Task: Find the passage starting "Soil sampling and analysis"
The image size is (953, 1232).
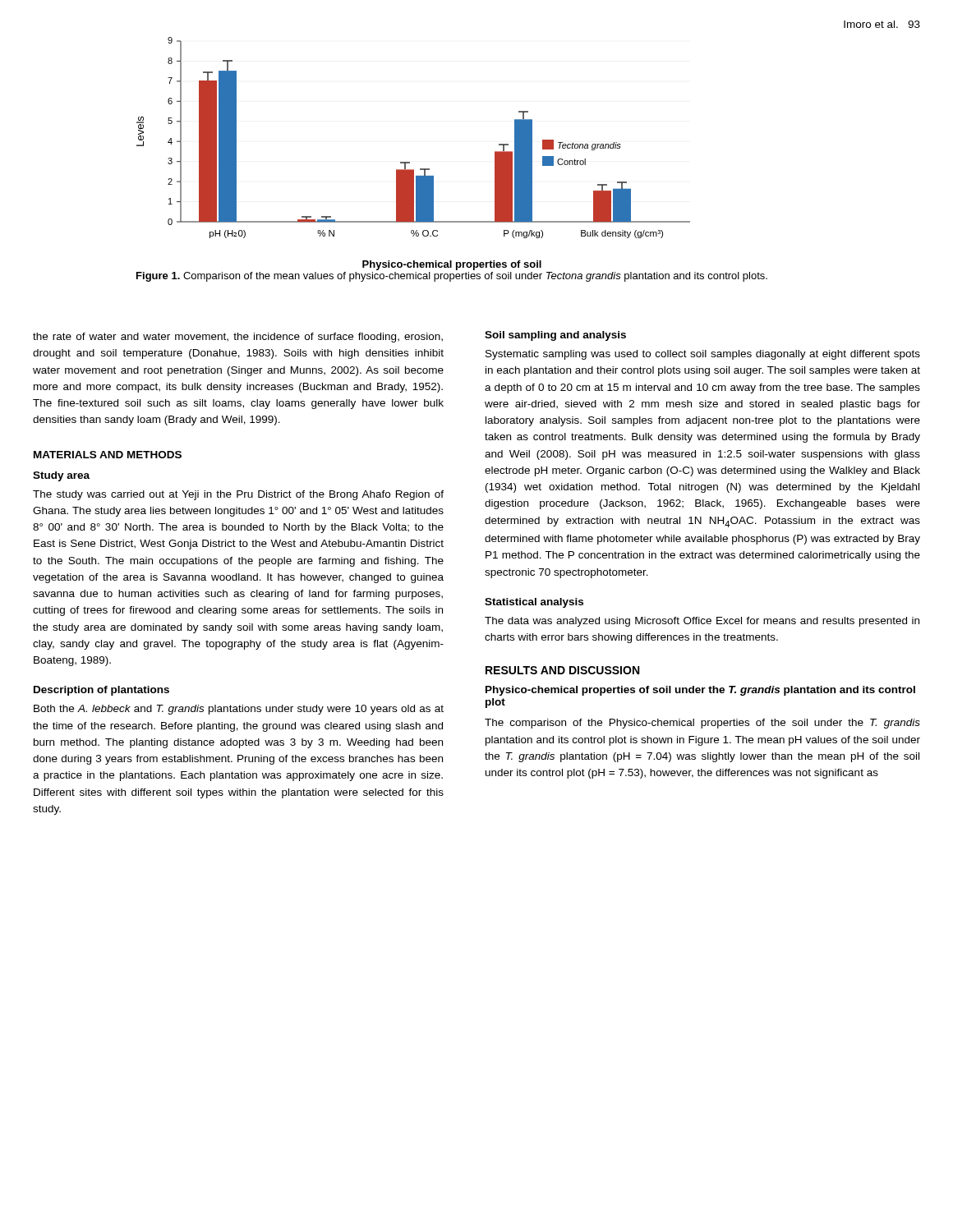Action: [x=556, y=335]
